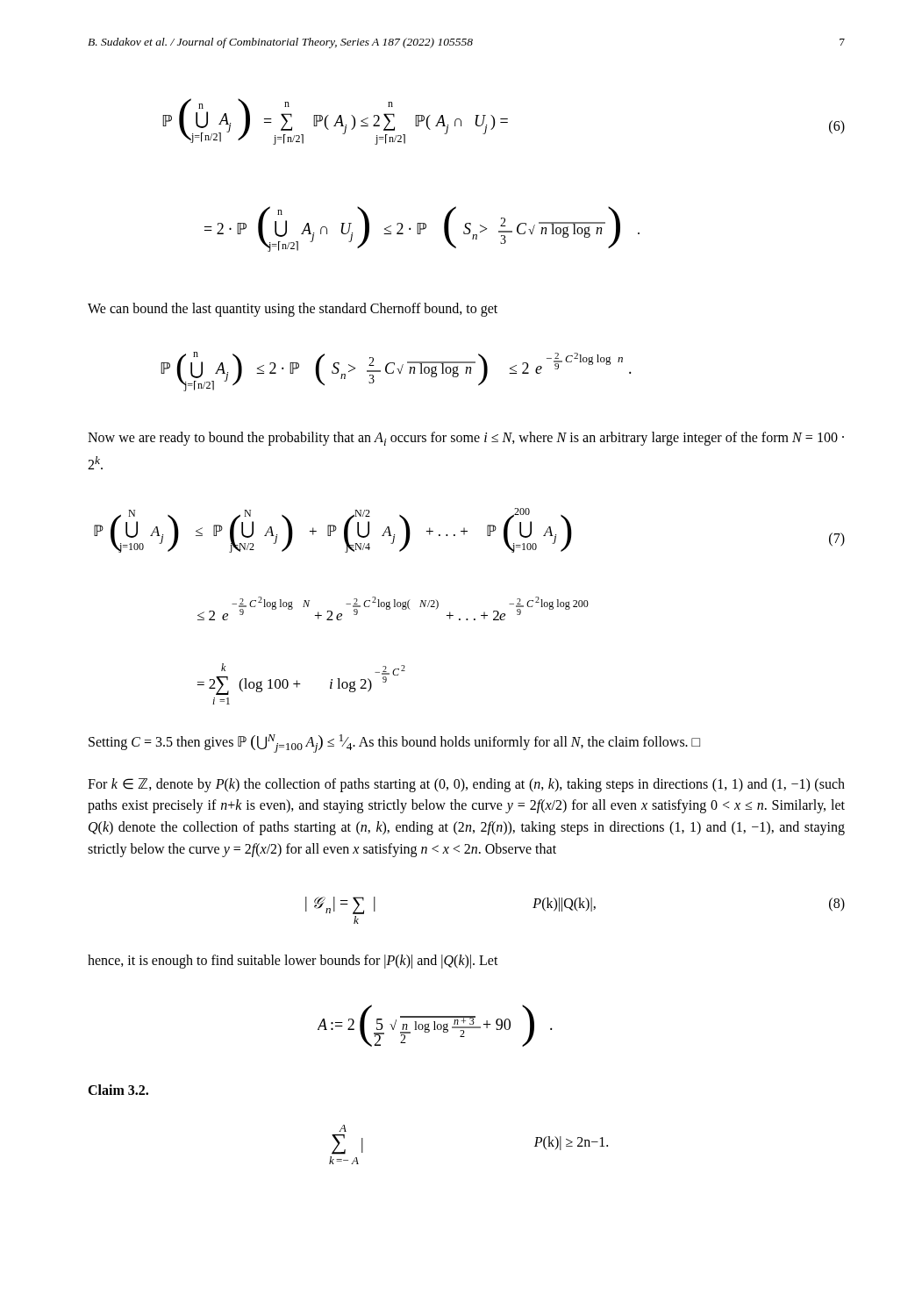Navigate to the block starting "We can bound"
The image size is (915, 1316).
click(293, 308)
